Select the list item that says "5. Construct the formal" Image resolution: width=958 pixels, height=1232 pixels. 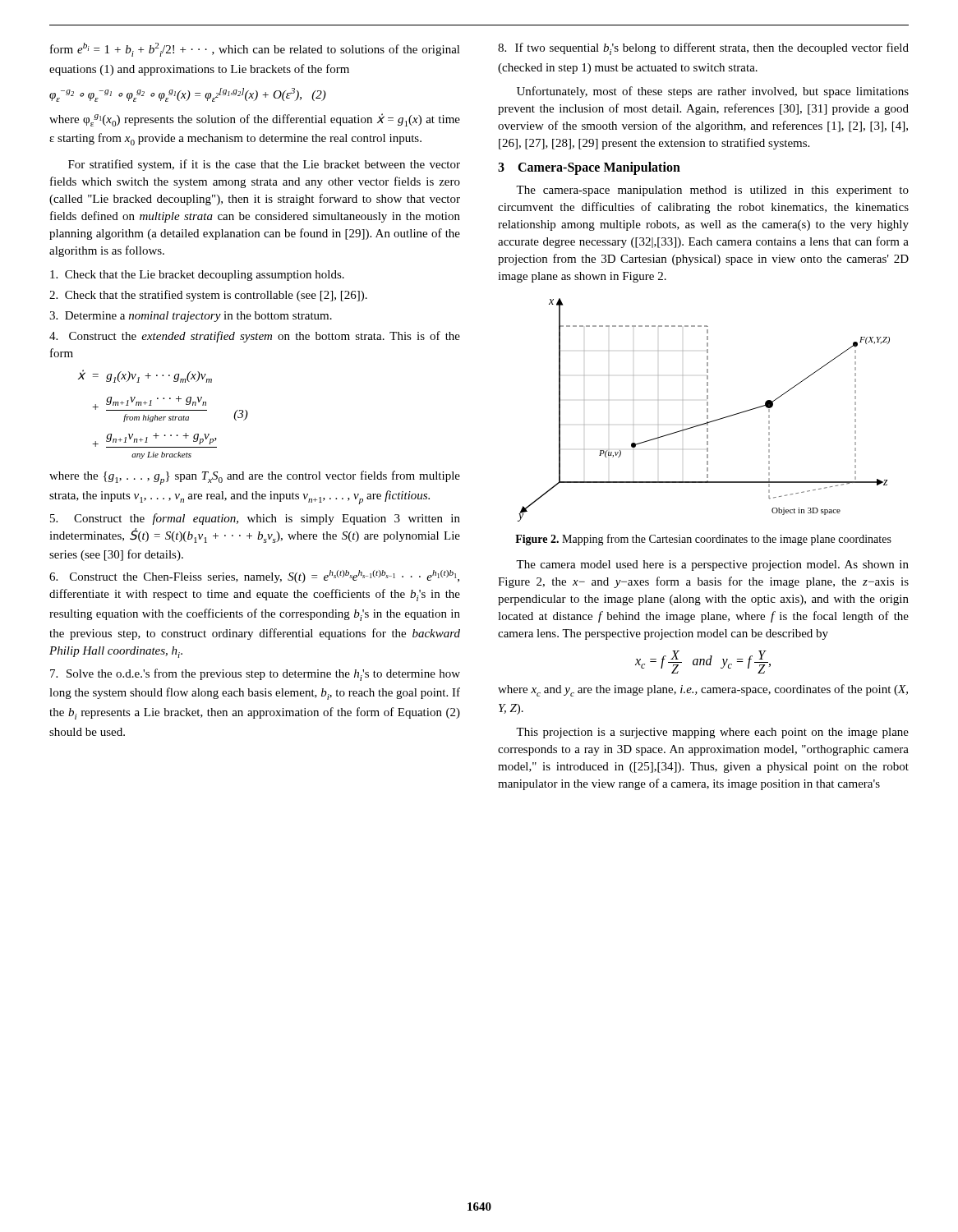(255, 537)
